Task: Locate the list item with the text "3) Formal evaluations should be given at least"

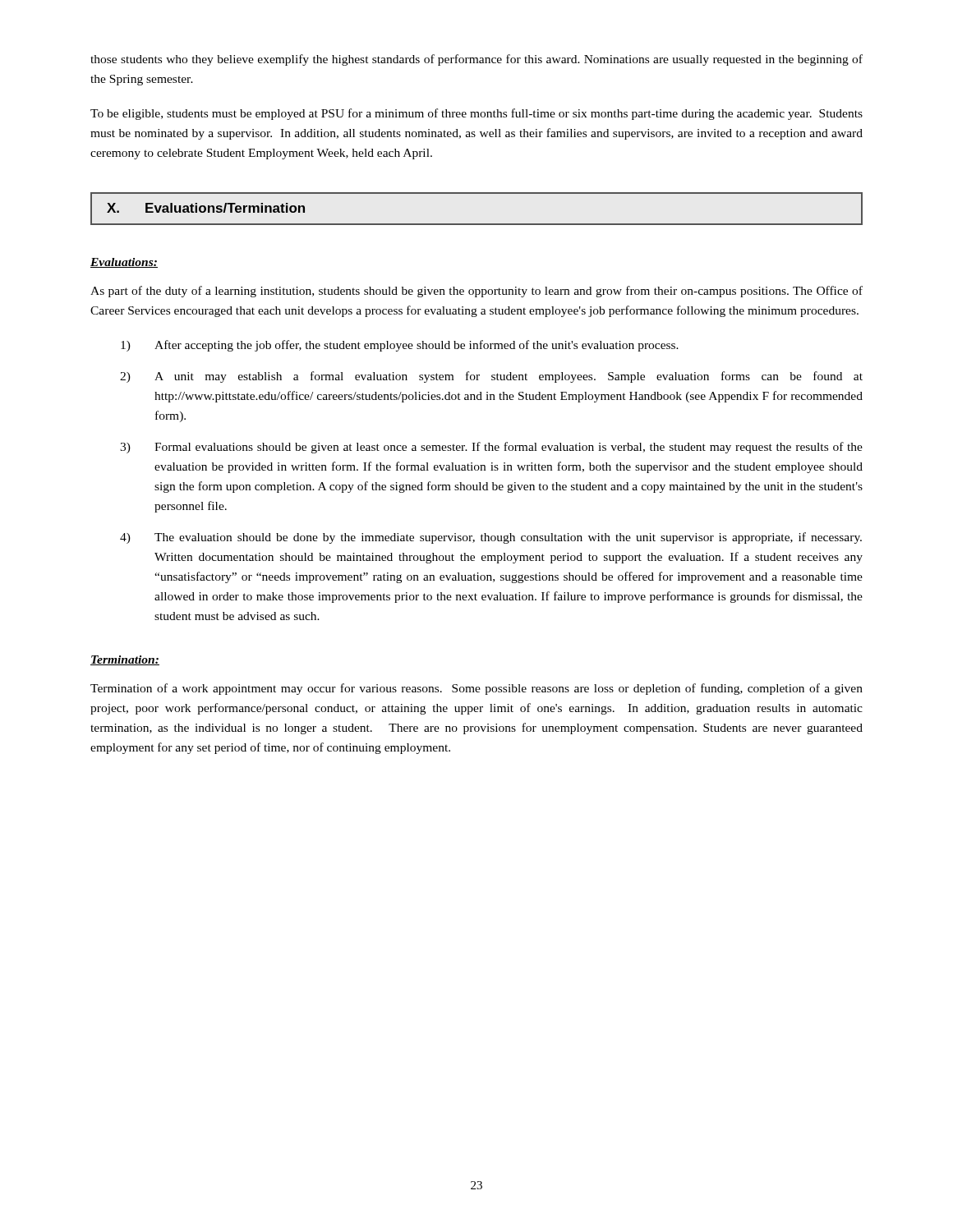Action: (x=476, y=477)
